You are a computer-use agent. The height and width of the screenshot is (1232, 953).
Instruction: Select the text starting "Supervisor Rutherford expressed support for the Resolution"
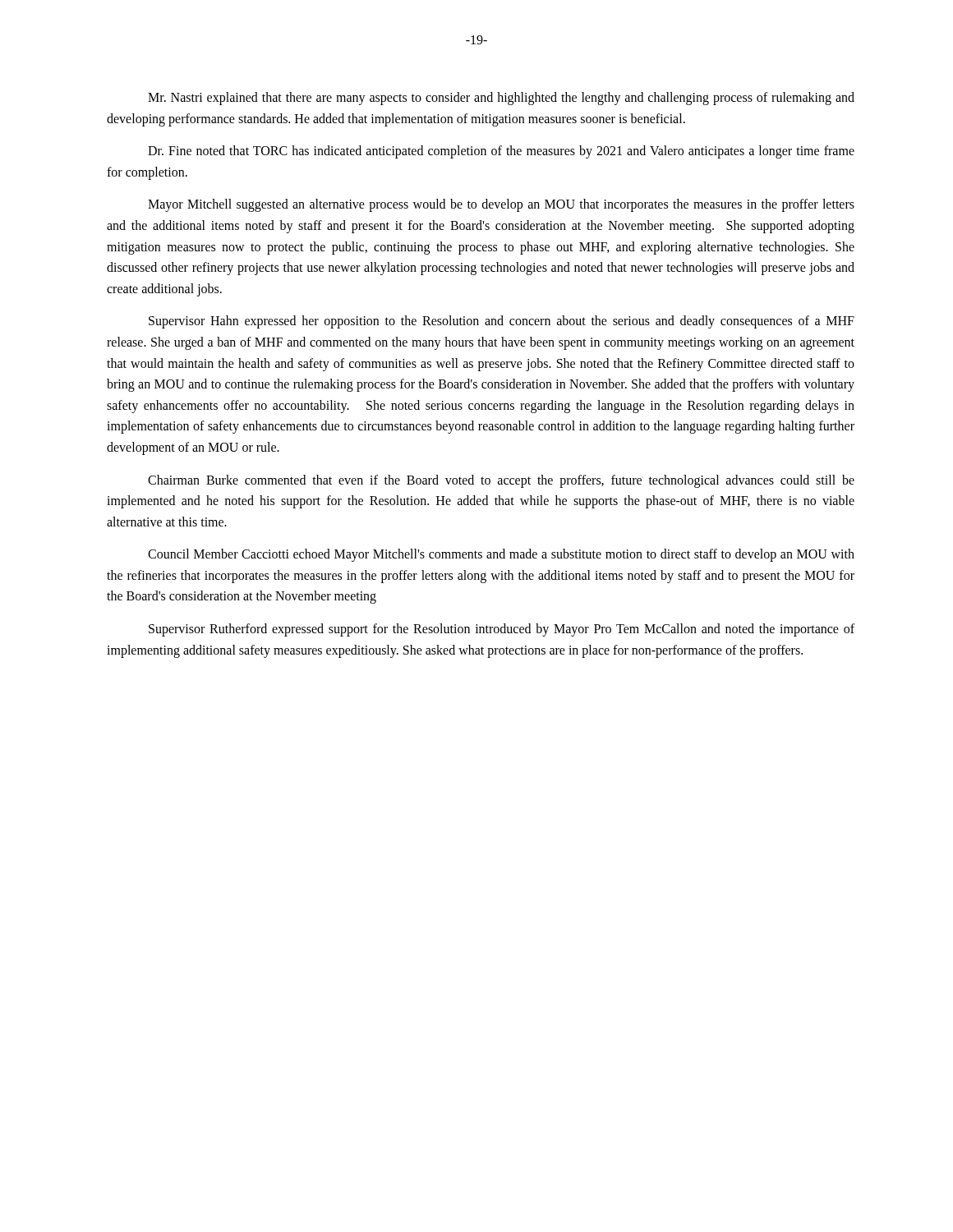[481, 639]
